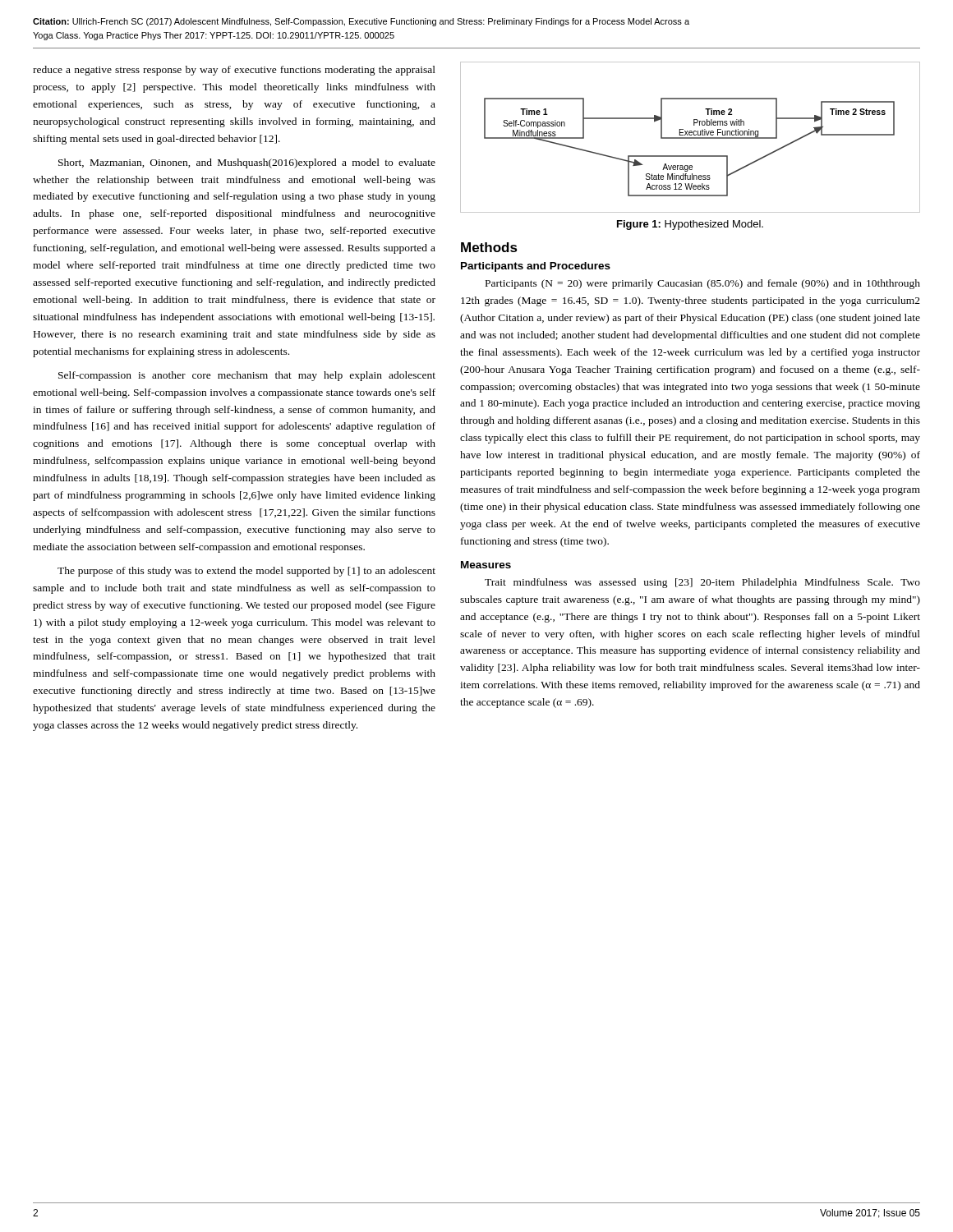Select a flowchart
The width and height of the screenshot is (953, 1232).
pos(690,137)
